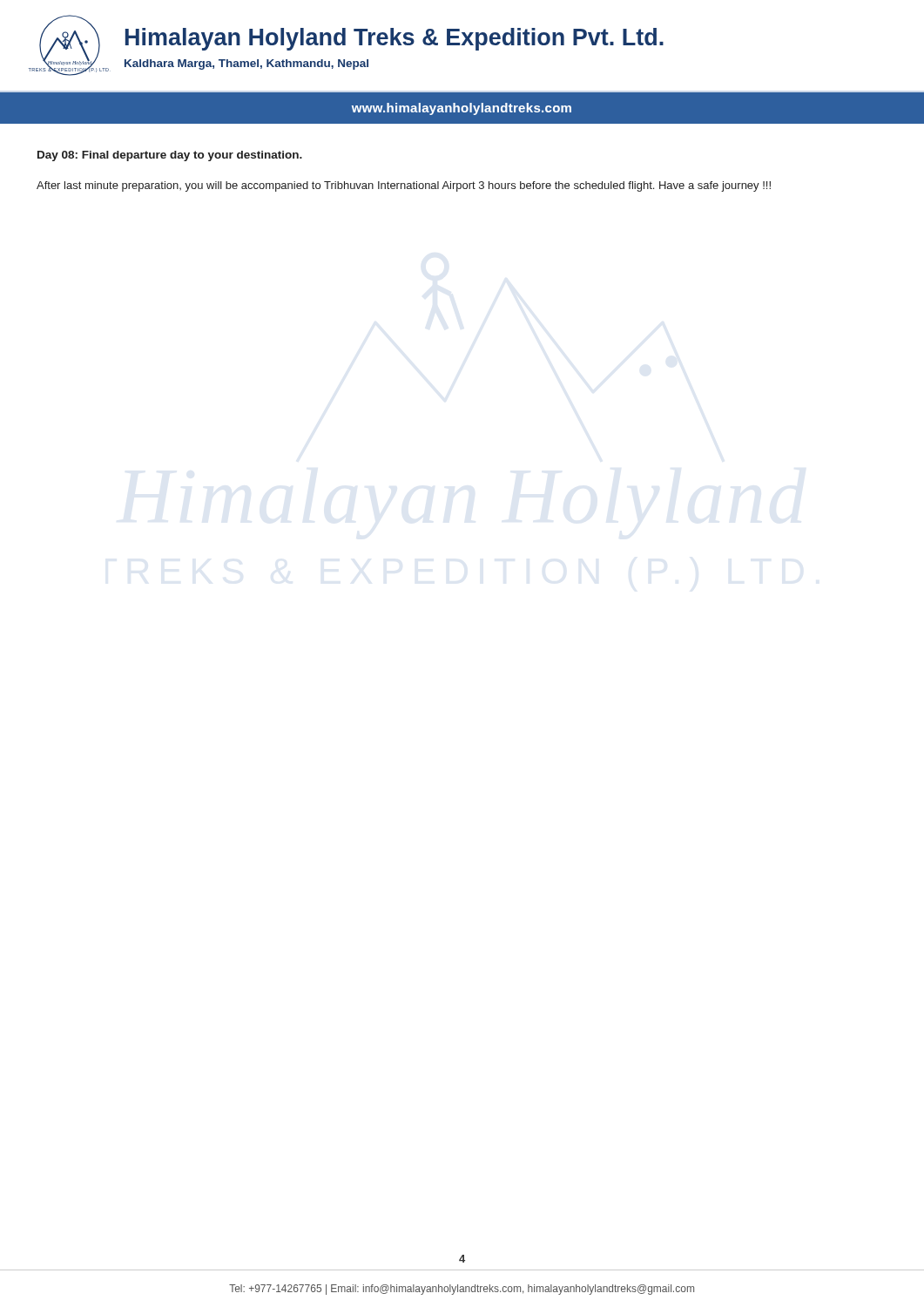Screen dimensions: 1307x924
Task: Click on the passage starting "Day 08: Final departure day"
Action: 170,155
